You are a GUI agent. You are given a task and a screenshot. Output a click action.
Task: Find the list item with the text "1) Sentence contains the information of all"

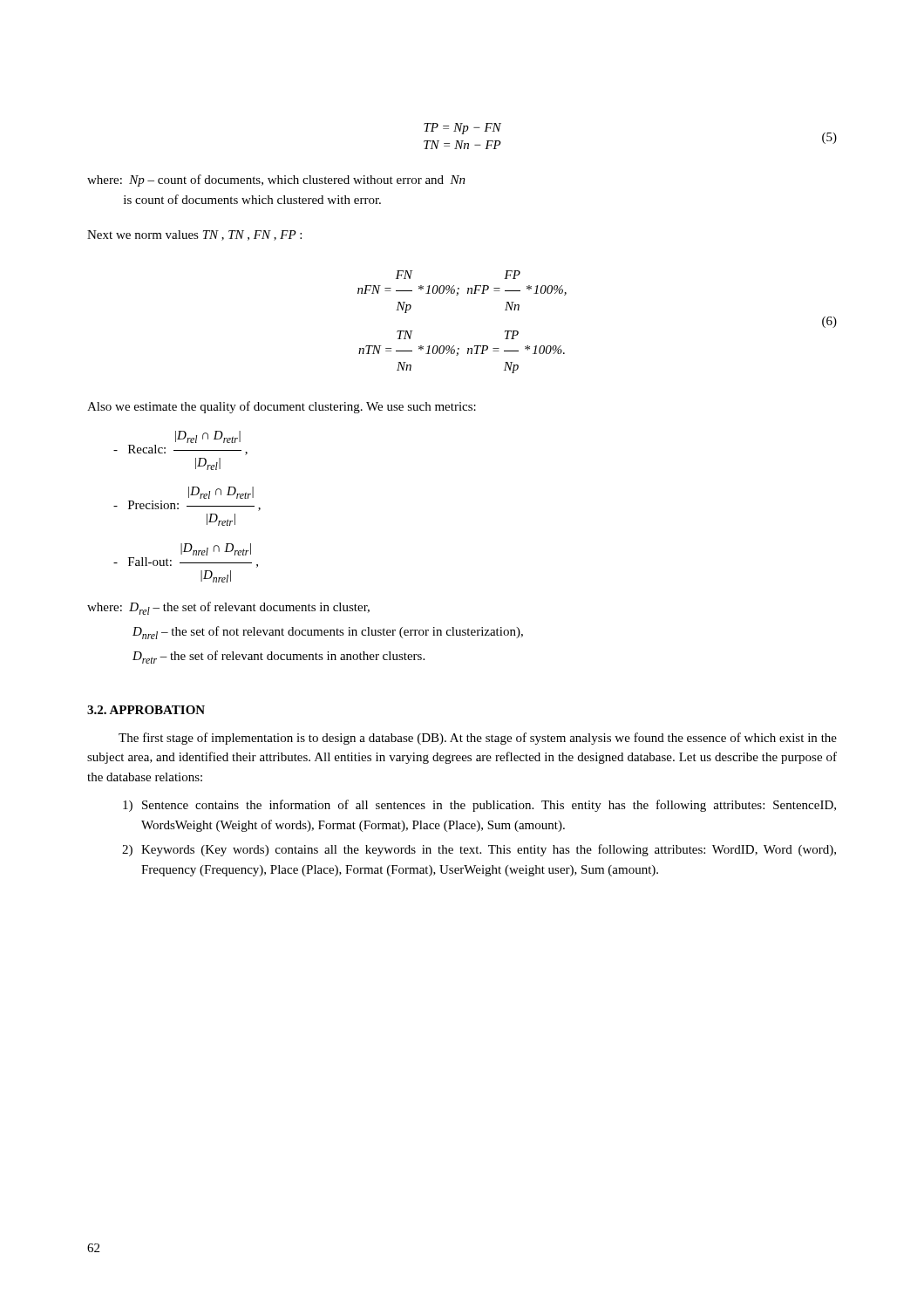click(479, 815)
